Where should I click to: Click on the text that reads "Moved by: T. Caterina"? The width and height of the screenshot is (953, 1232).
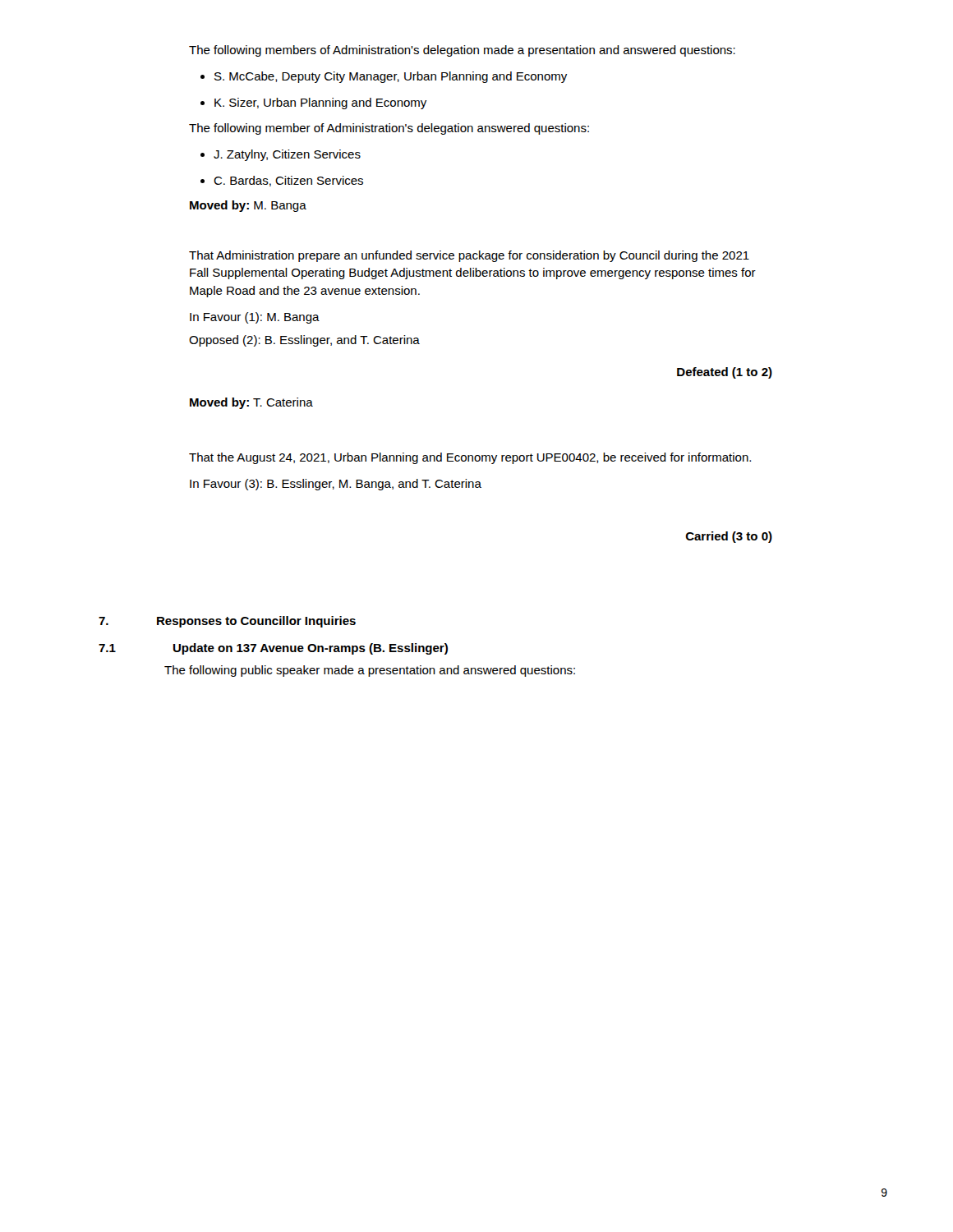pyautogui.click(x=251, y=402)
